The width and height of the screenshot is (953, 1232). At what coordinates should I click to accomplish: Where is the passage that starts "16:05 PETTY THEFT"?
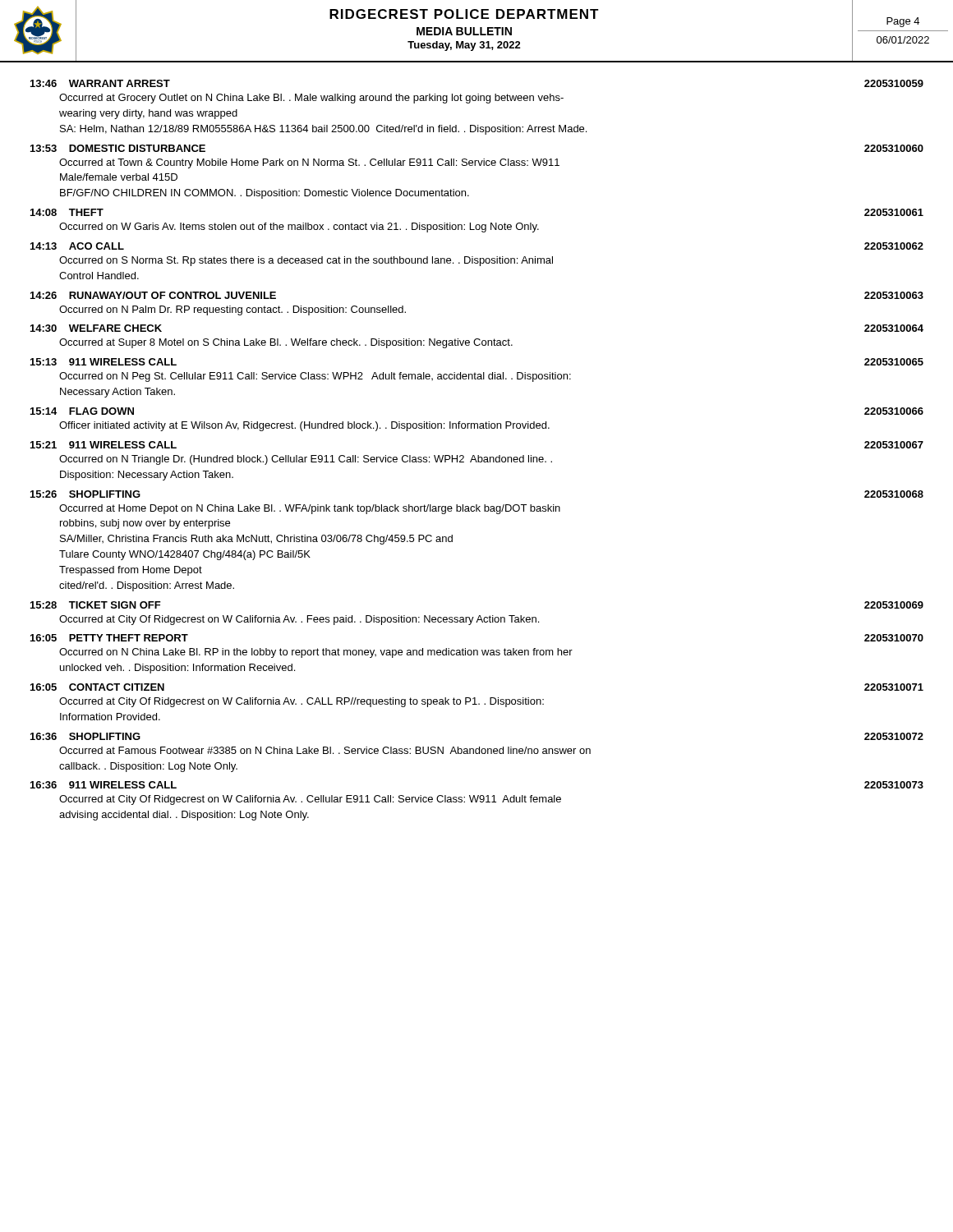[x=476, y=654]
